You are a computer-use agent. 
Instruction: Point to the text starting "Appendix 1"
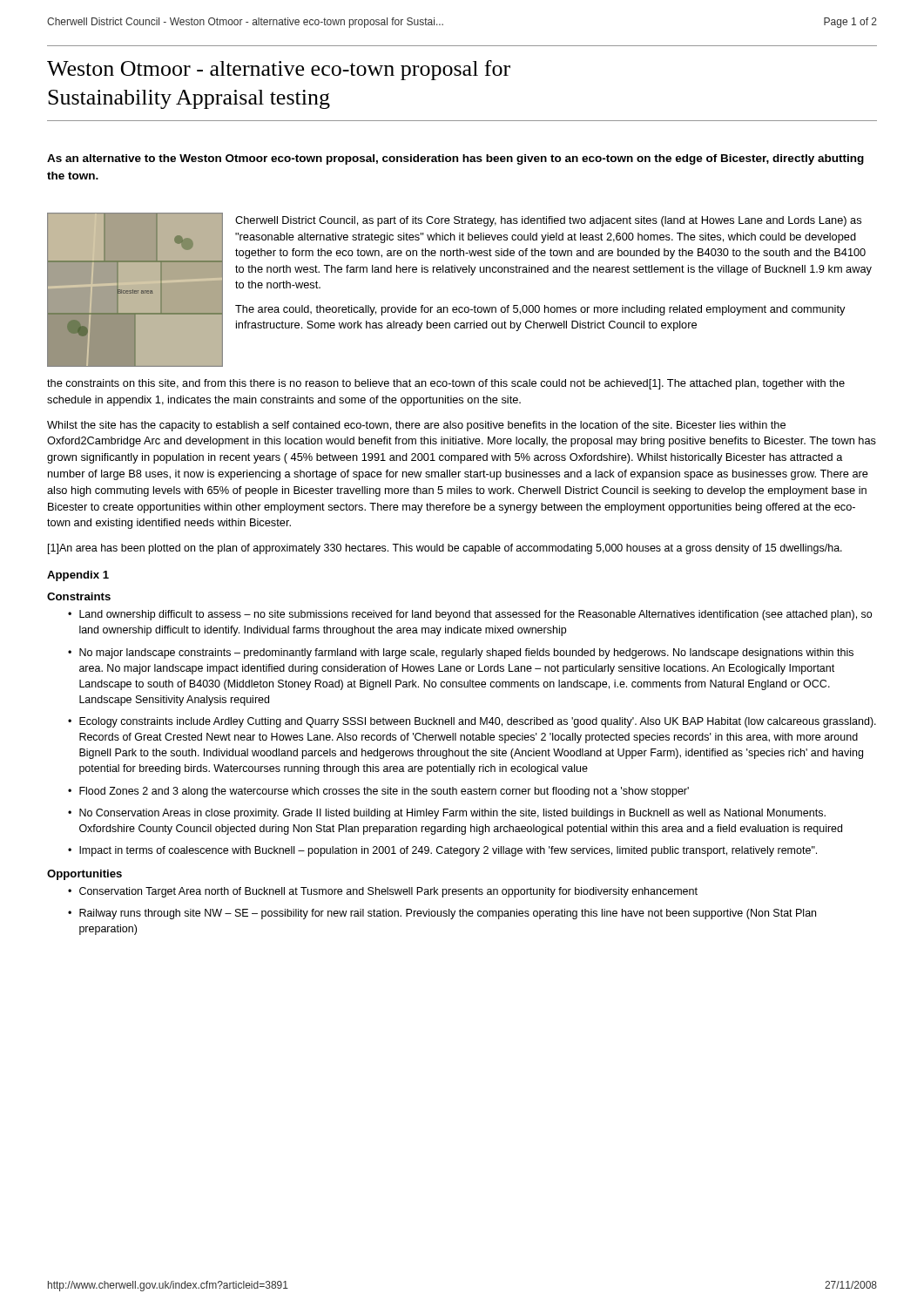[x=78, y=575]
